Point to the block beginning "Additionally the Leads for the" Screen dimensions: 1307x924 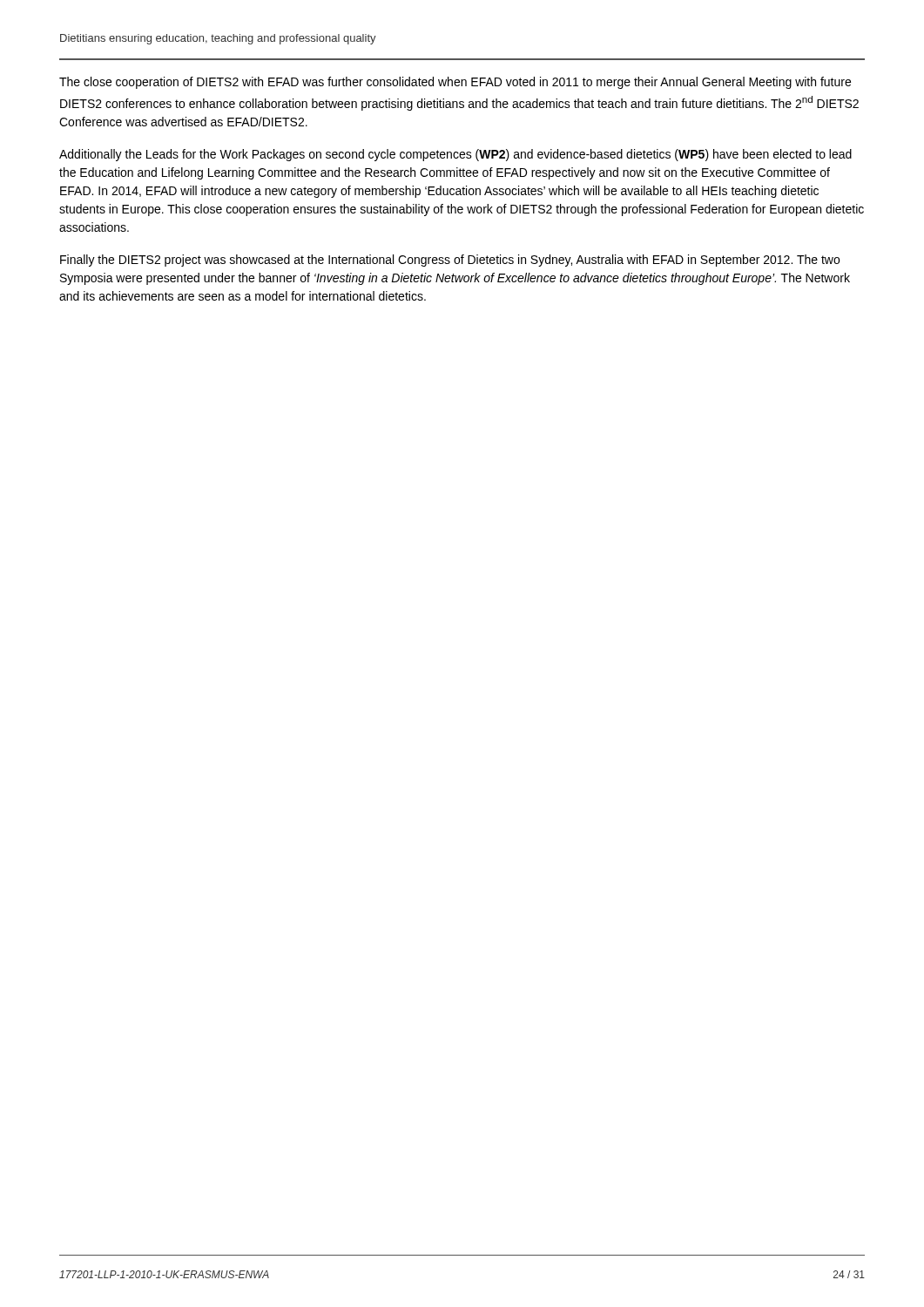[462, 190]
